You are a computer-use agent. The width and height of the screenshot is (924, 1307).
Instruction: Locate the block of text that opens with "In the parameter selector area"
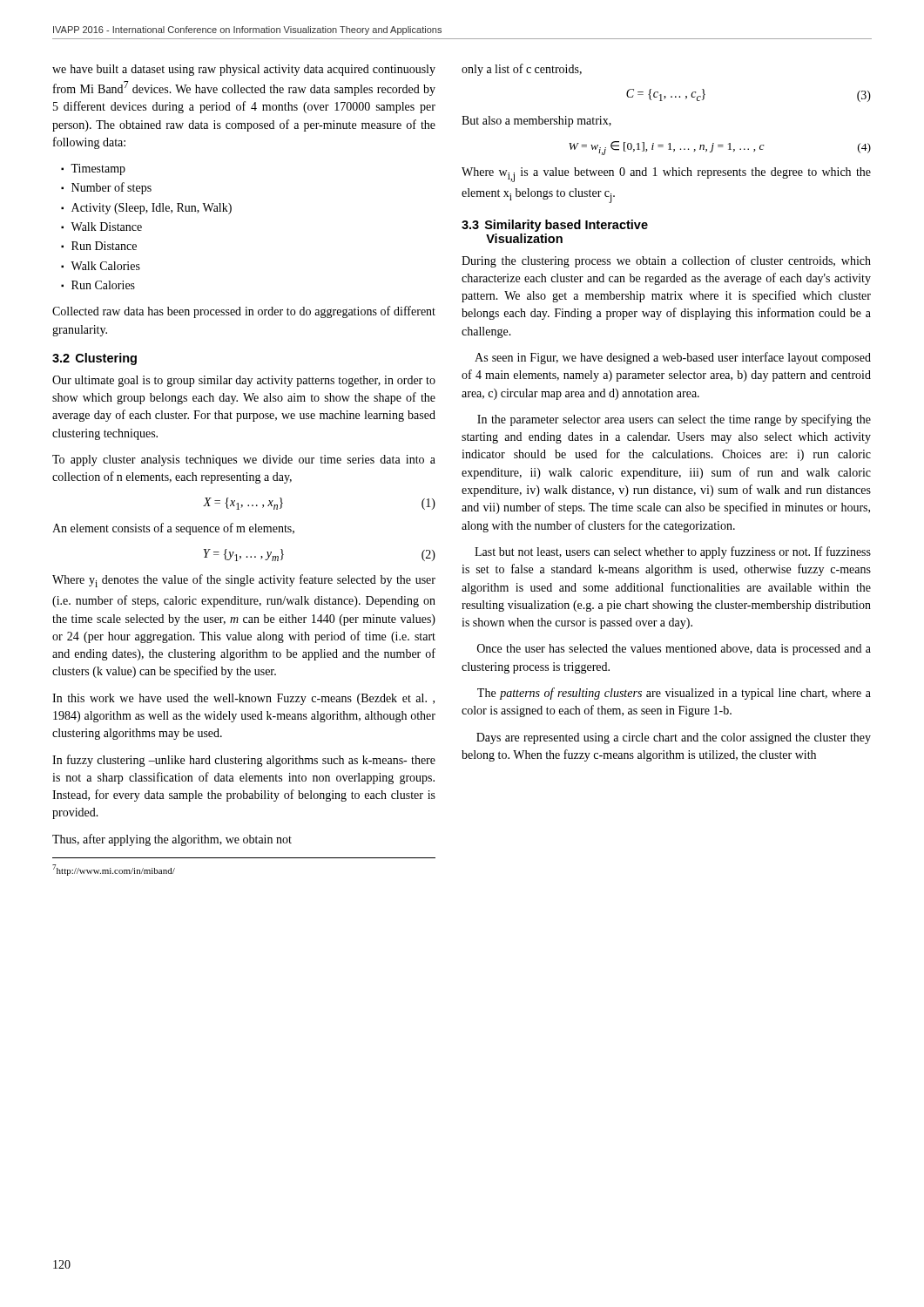(x=666, y=472)
